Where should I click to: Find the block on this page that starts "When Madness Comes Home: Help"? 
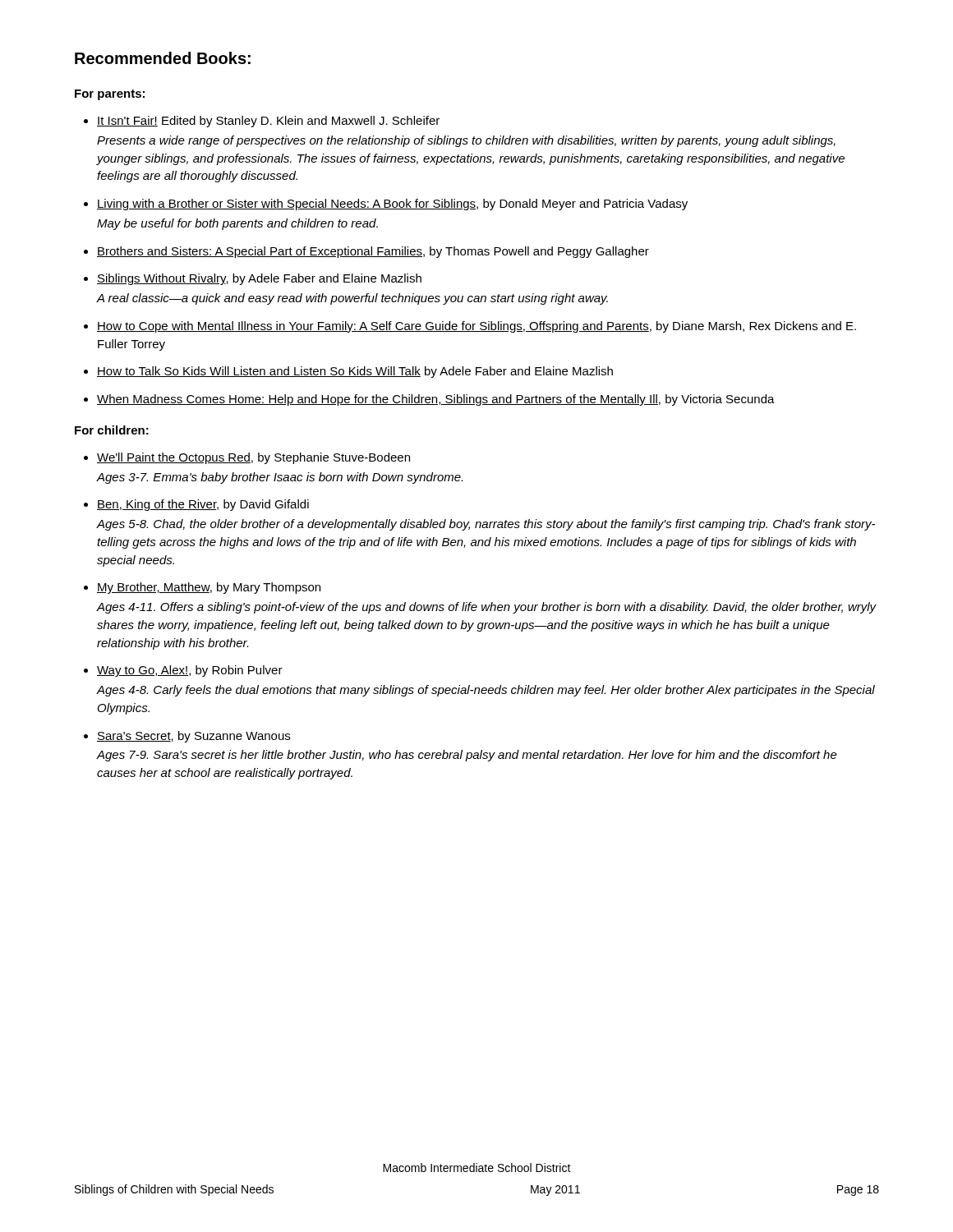click(436, 399)
